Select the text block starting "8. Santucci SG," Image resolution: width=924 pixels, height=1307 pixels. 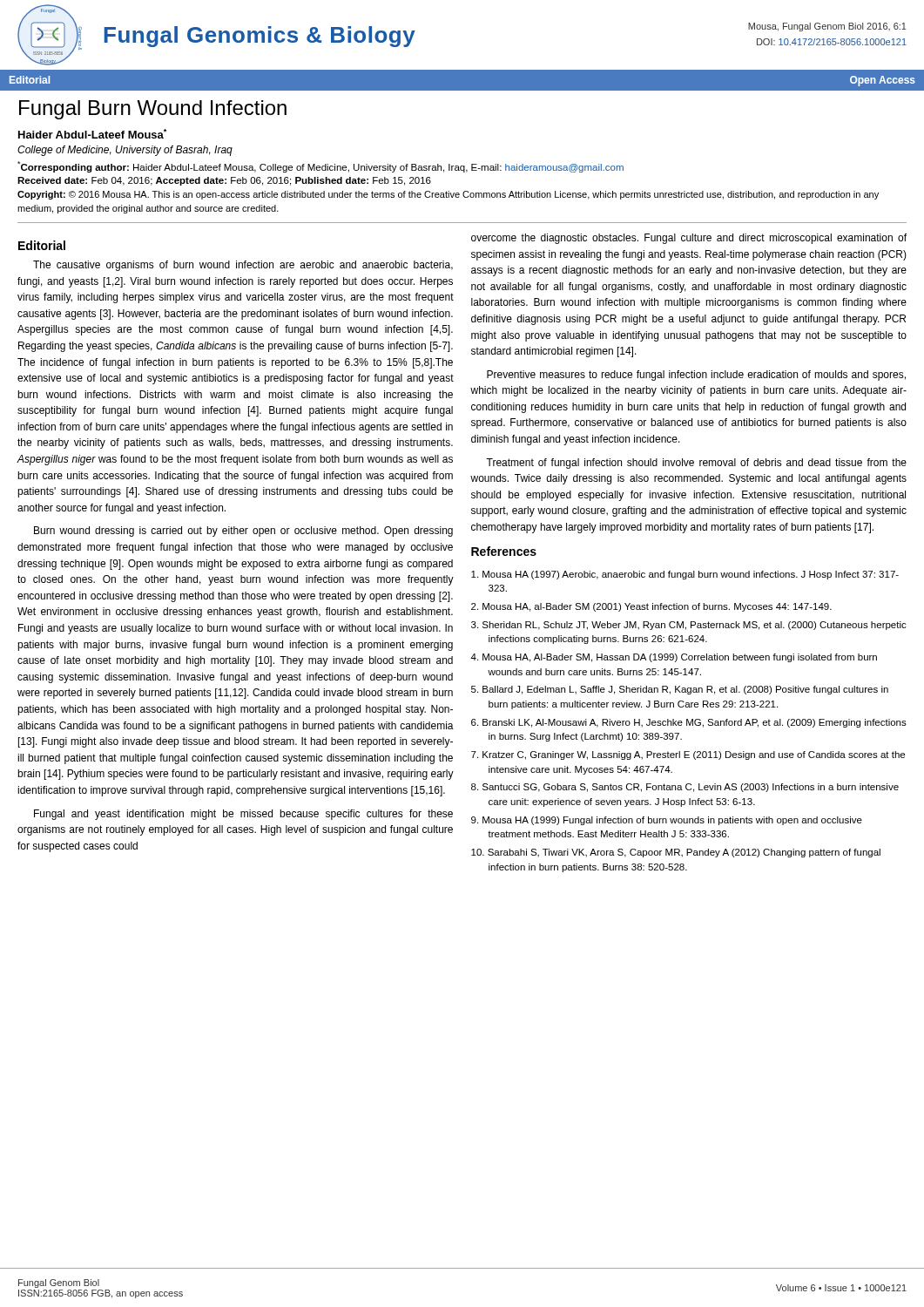[689, 795]
